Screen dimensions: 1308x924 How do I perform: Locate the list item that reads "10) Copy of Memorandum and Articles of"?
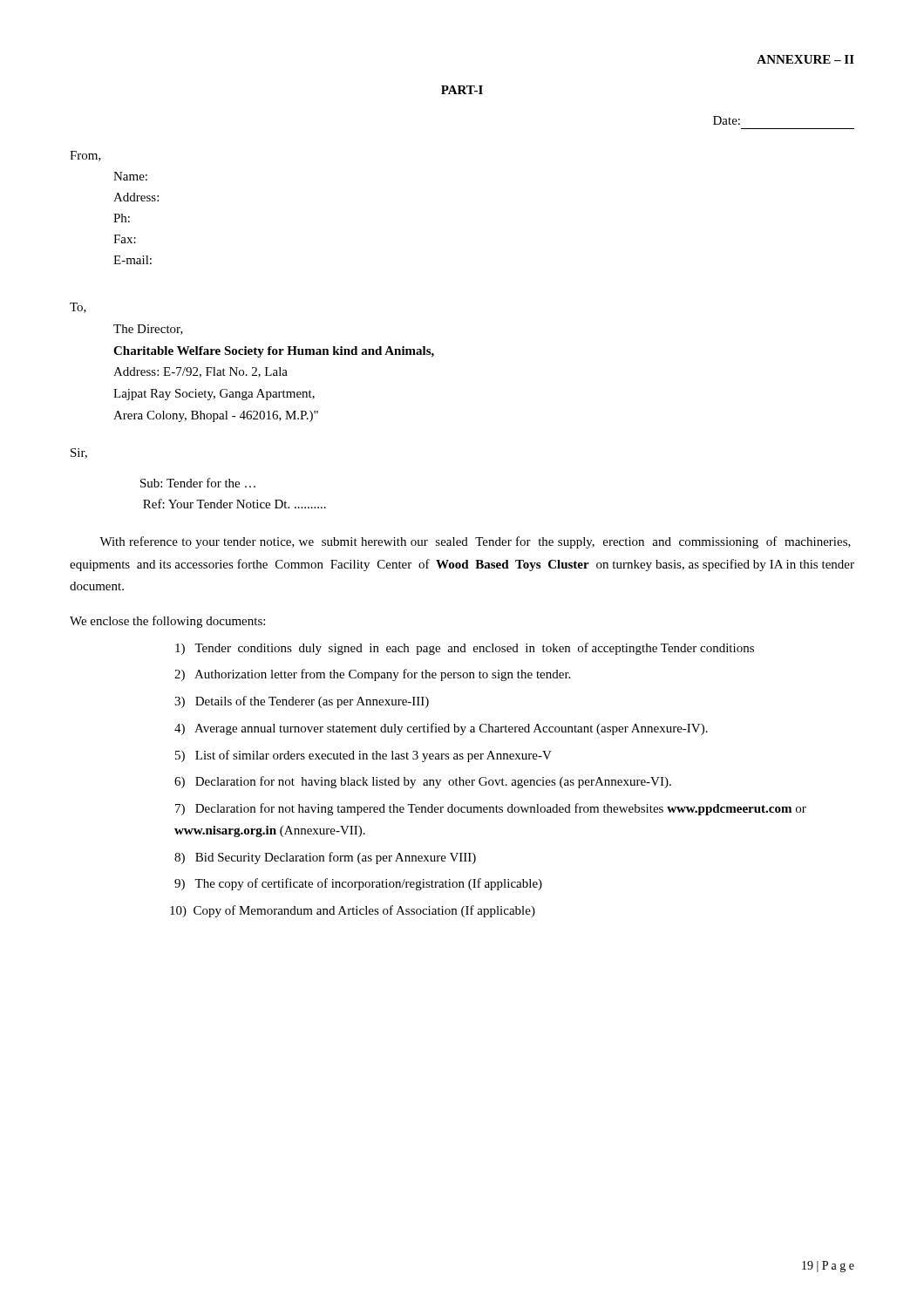(x=352, y=910)
